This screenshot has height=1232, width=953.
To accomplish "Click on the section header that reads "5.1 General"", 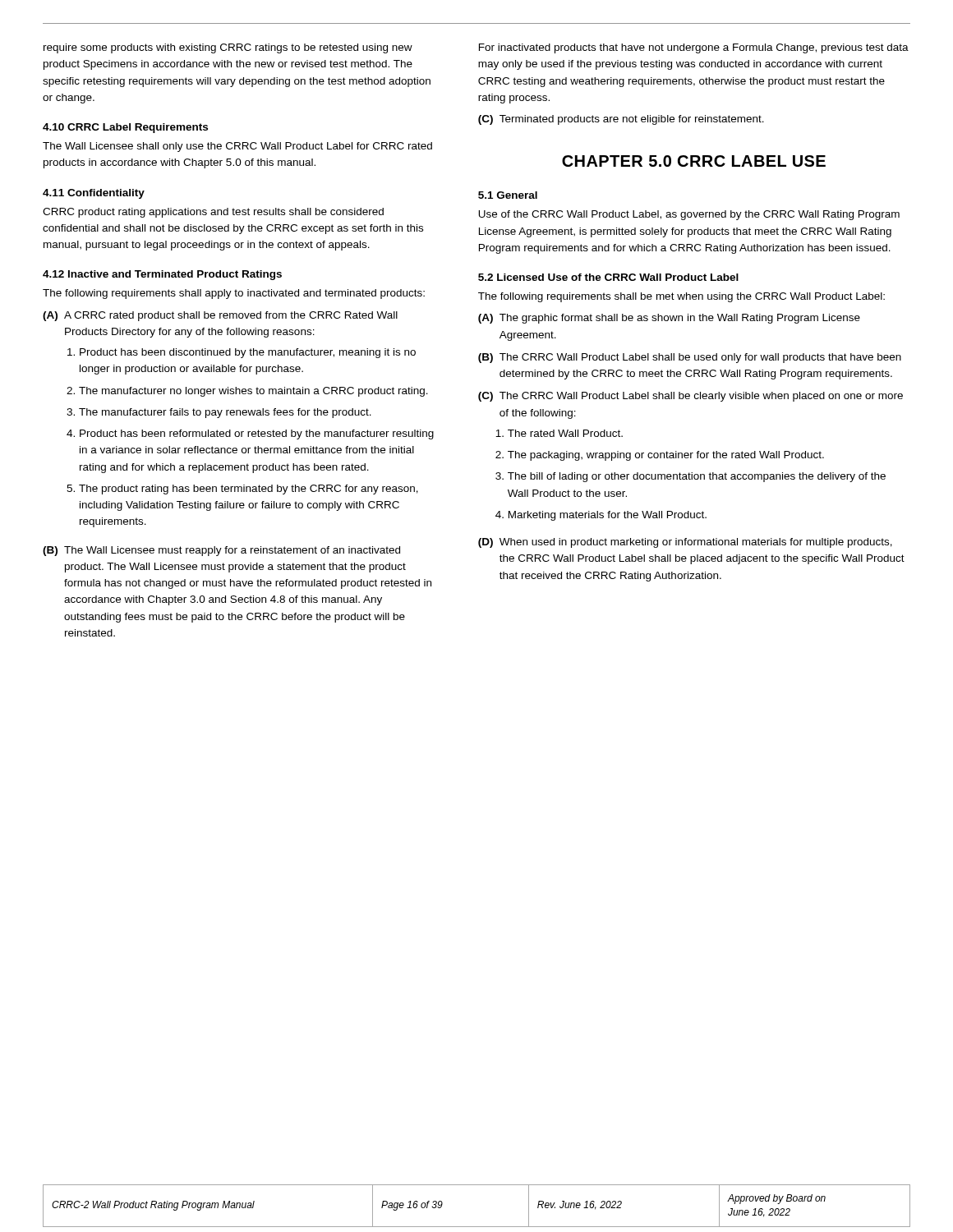I will [x=508, y=195].
